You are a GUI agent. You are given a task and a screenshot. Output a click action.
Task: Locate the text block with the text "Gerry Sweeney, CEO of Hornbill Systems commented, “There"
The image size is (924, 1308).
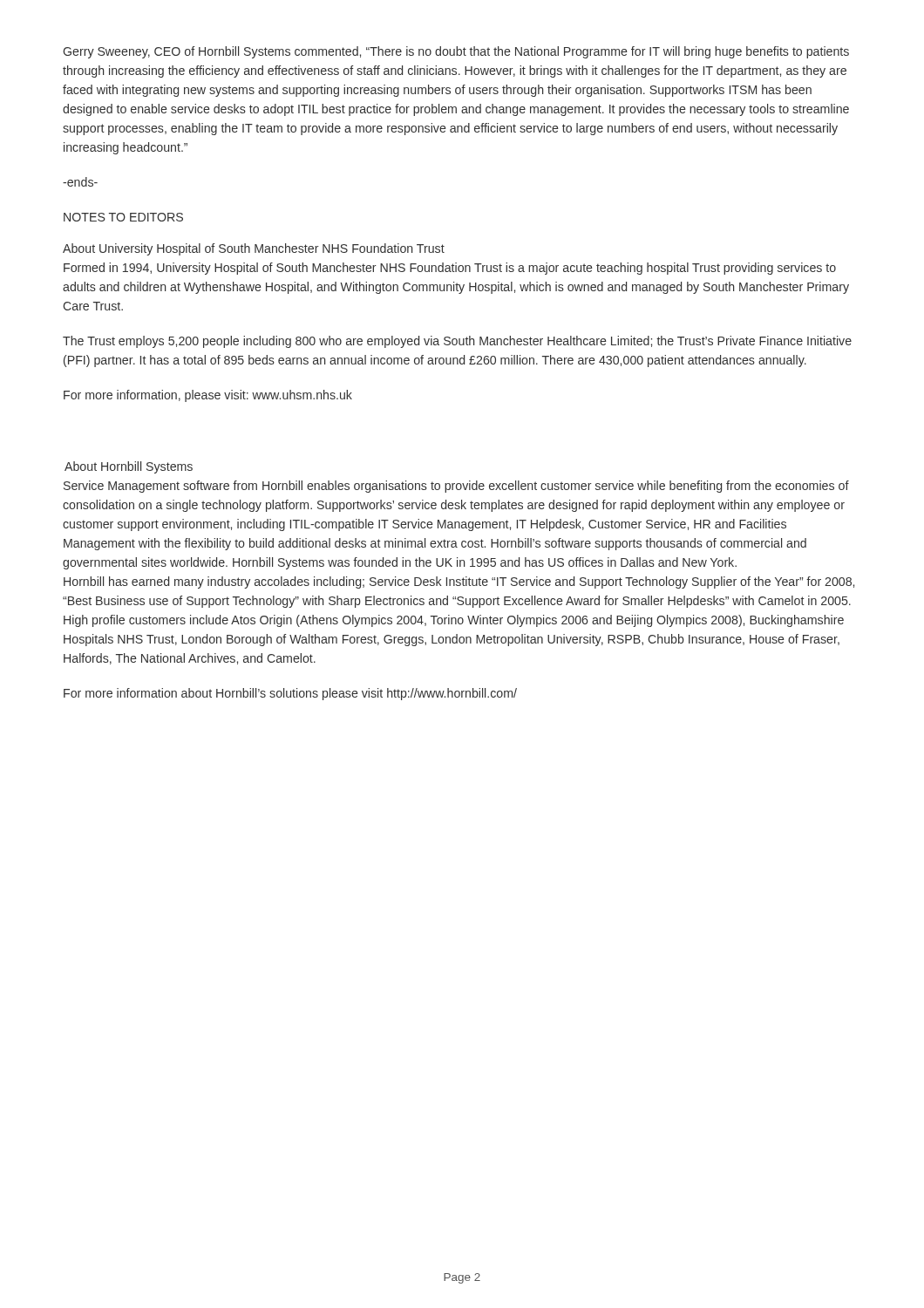(456, 99)
